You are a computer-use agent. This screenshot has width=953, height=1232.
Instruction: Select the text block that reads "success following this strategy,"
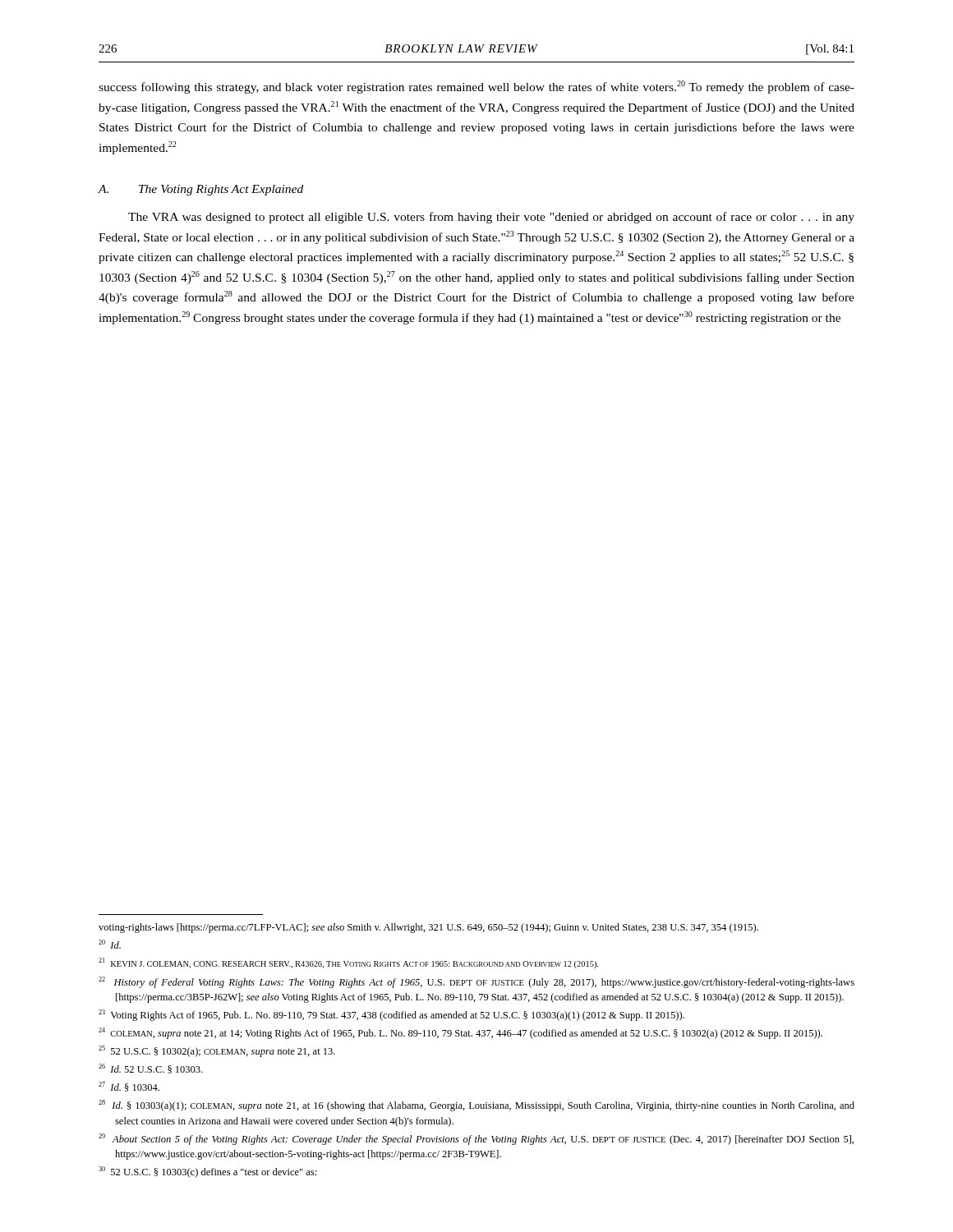476,117
